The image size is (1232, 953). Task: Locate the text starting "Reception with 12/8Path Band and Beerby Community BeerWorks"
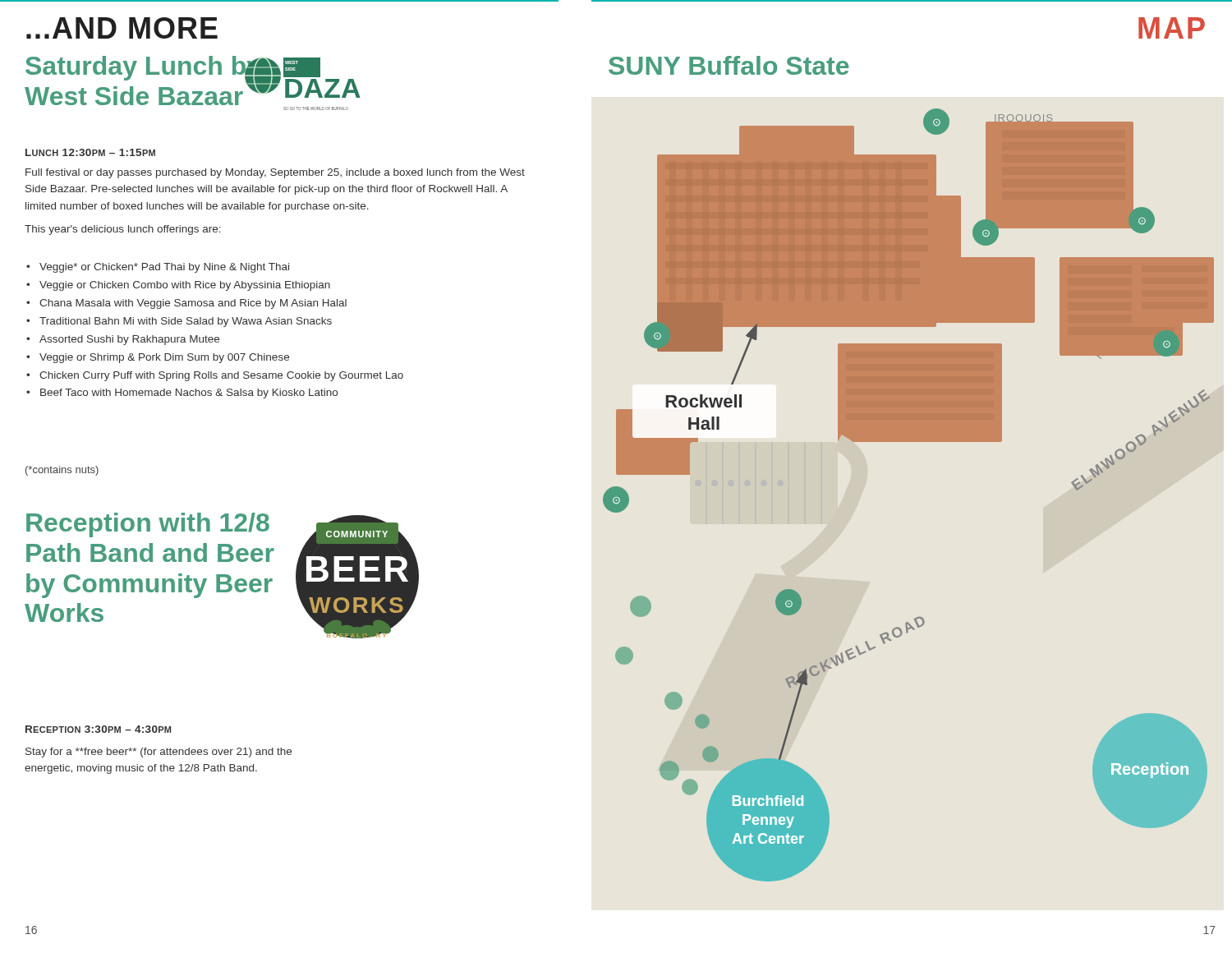[152, 568]
